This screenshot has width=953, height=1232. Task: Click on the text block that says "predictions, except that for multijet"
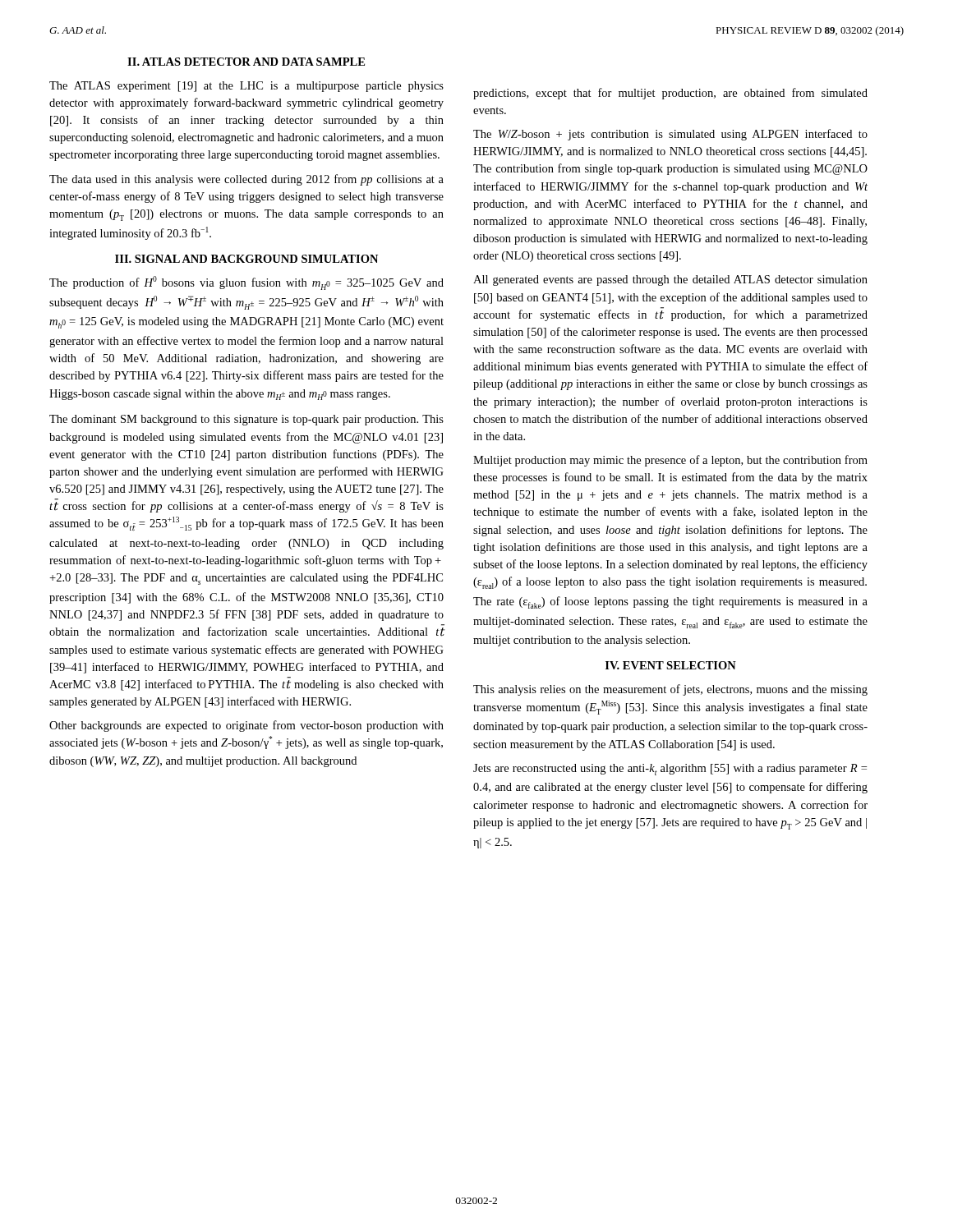(670, 101)
